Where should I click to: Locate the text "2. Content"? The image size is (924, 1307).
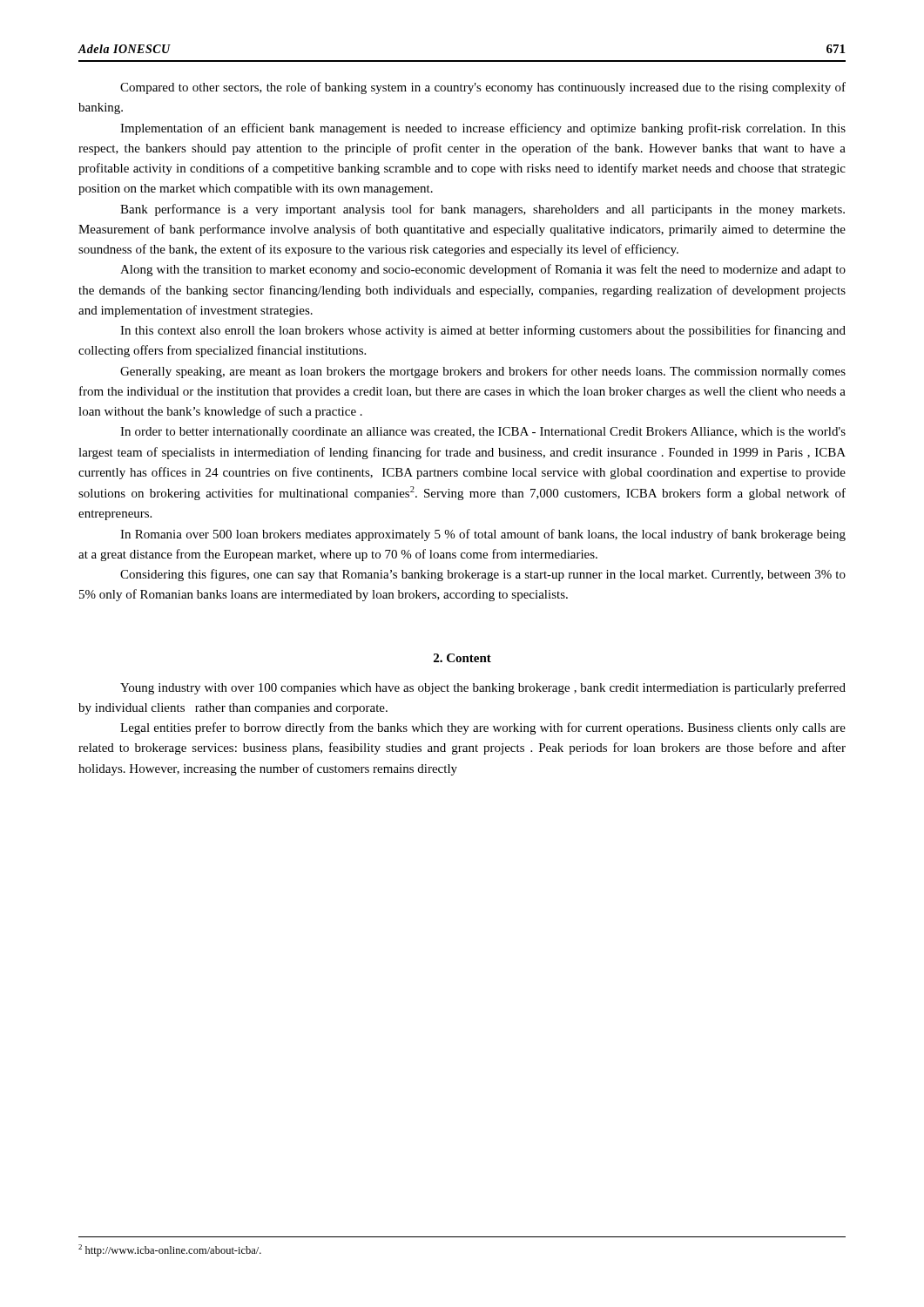[x=462, y=657]
